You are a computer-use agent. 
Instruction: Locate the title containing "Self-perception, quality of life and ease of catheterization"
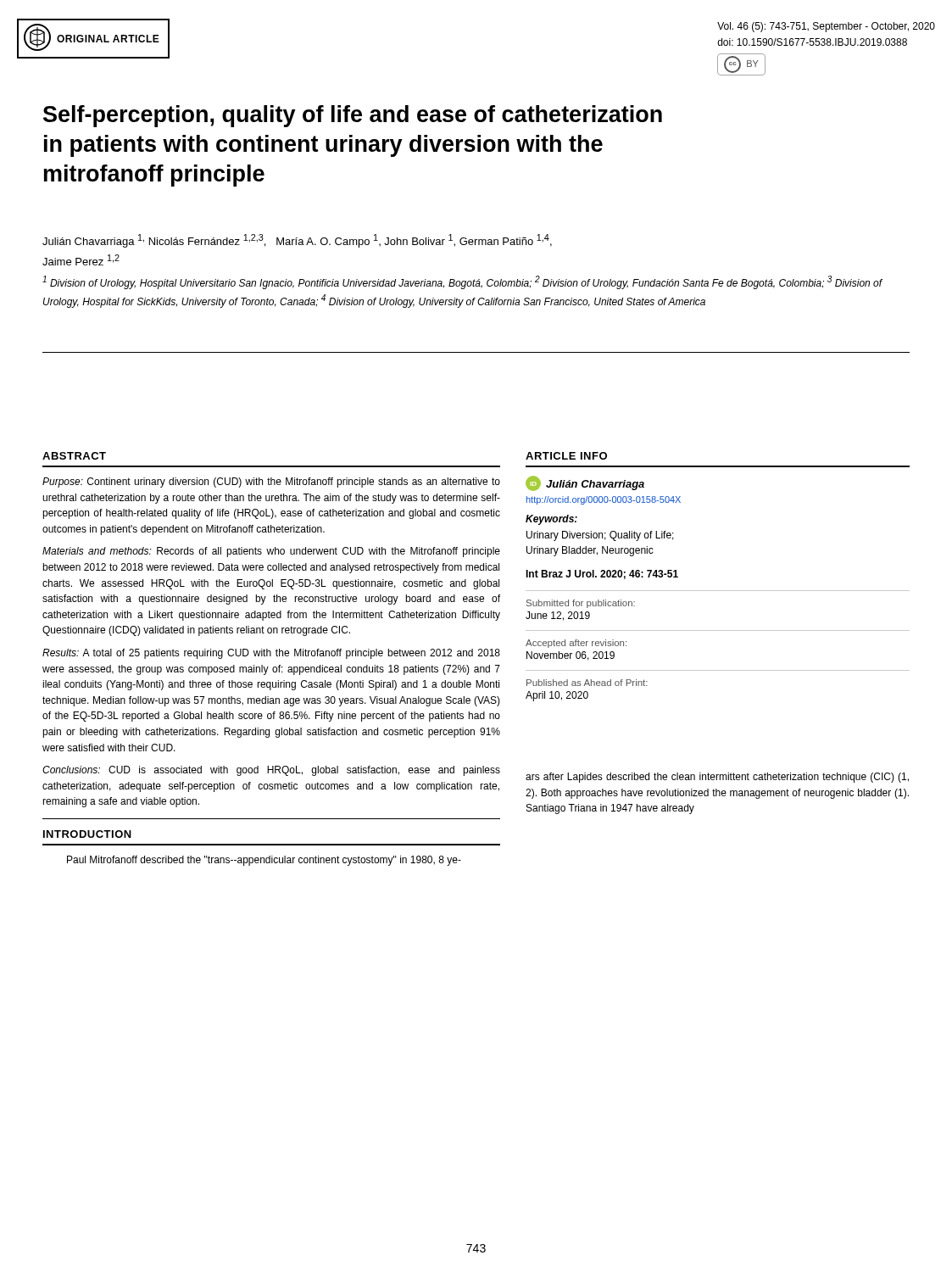click(476, 145)
